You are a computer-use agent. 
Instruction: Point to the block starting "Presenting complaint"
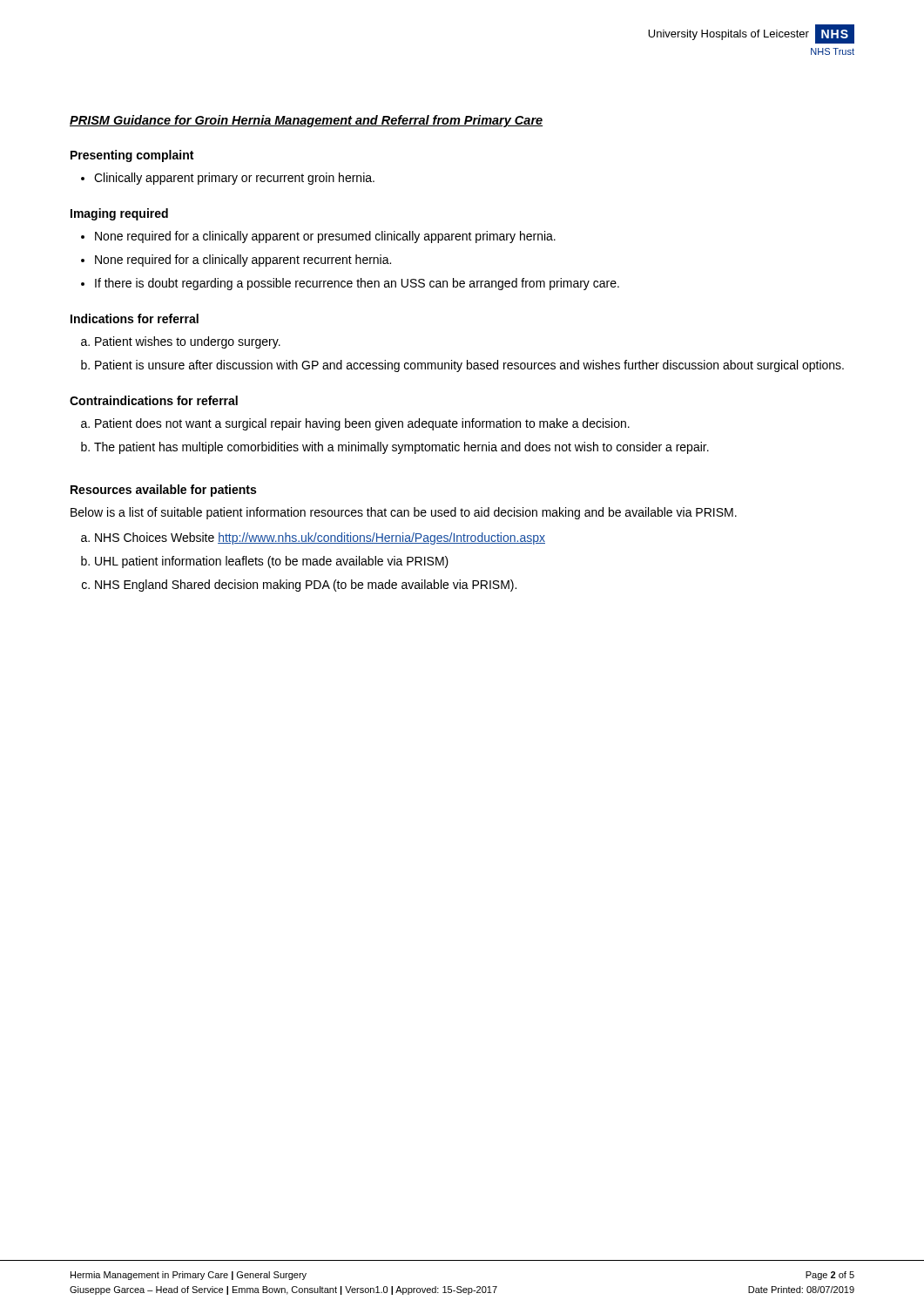[132, 155]
